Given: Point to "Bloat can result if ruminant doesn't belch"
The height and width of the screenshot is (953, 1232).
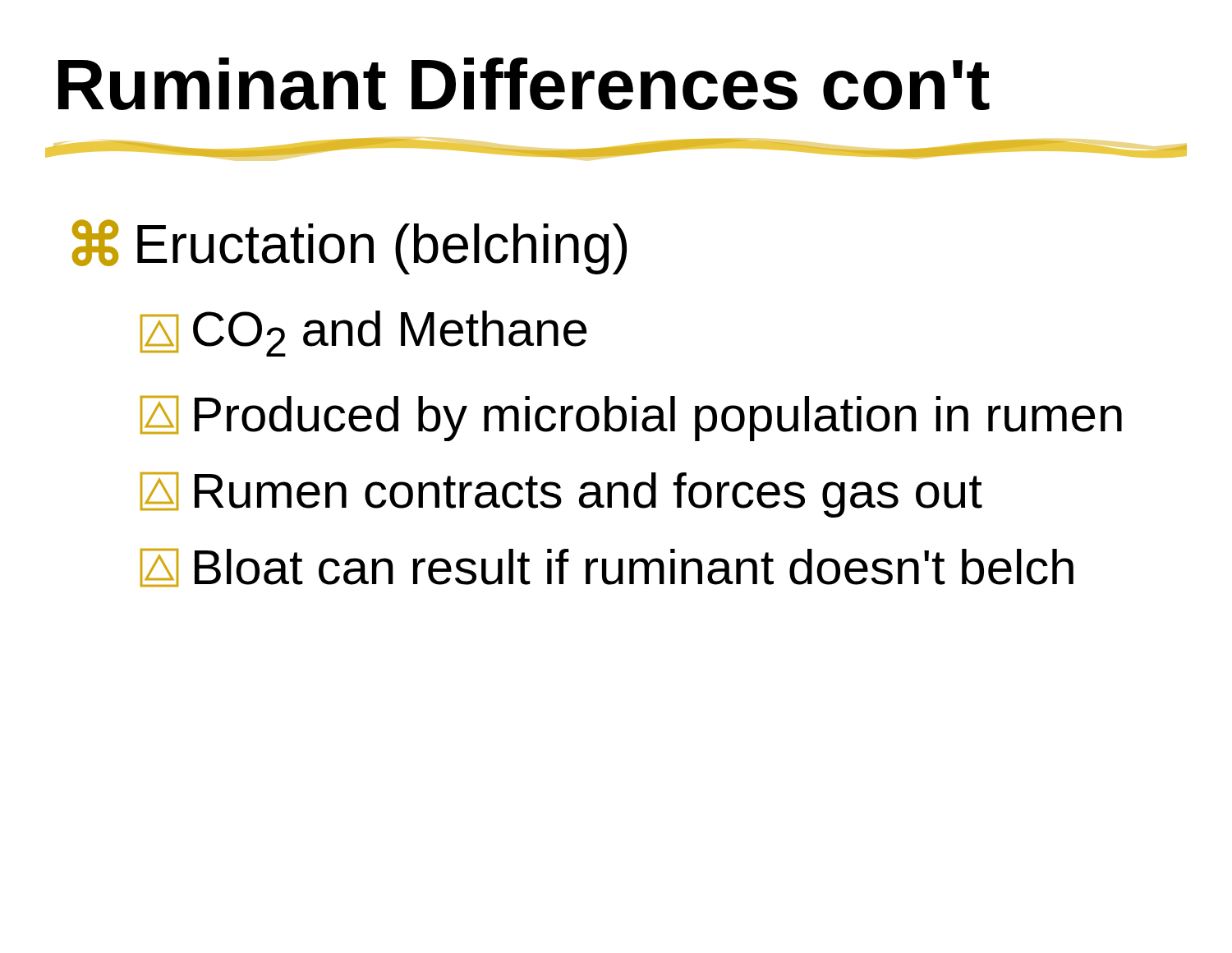Looking at the screenshot, I should (608, 568).
